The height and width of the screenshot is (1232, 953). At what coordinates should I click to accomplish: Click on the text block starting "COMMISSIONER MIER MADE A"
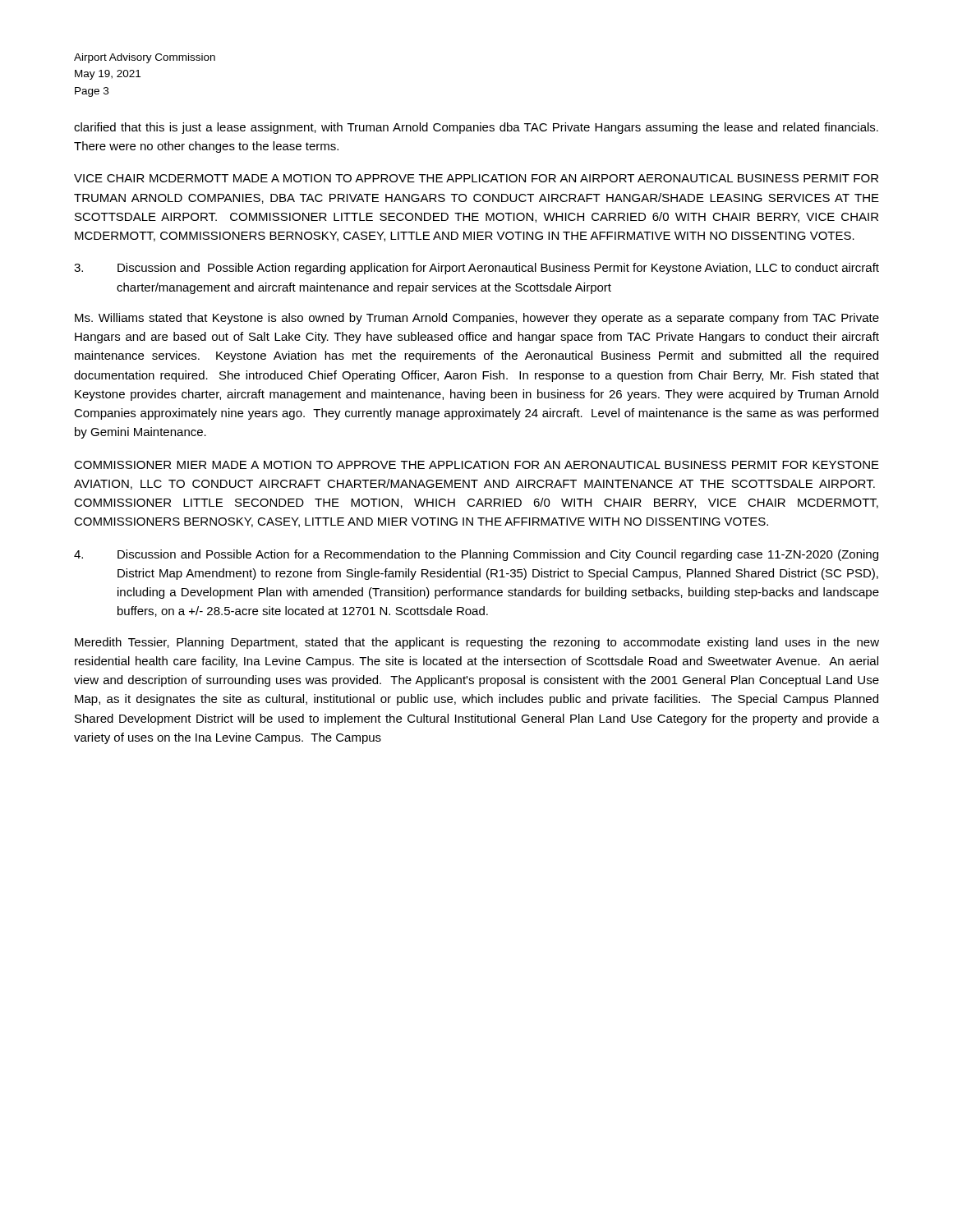tap(476, 493)
